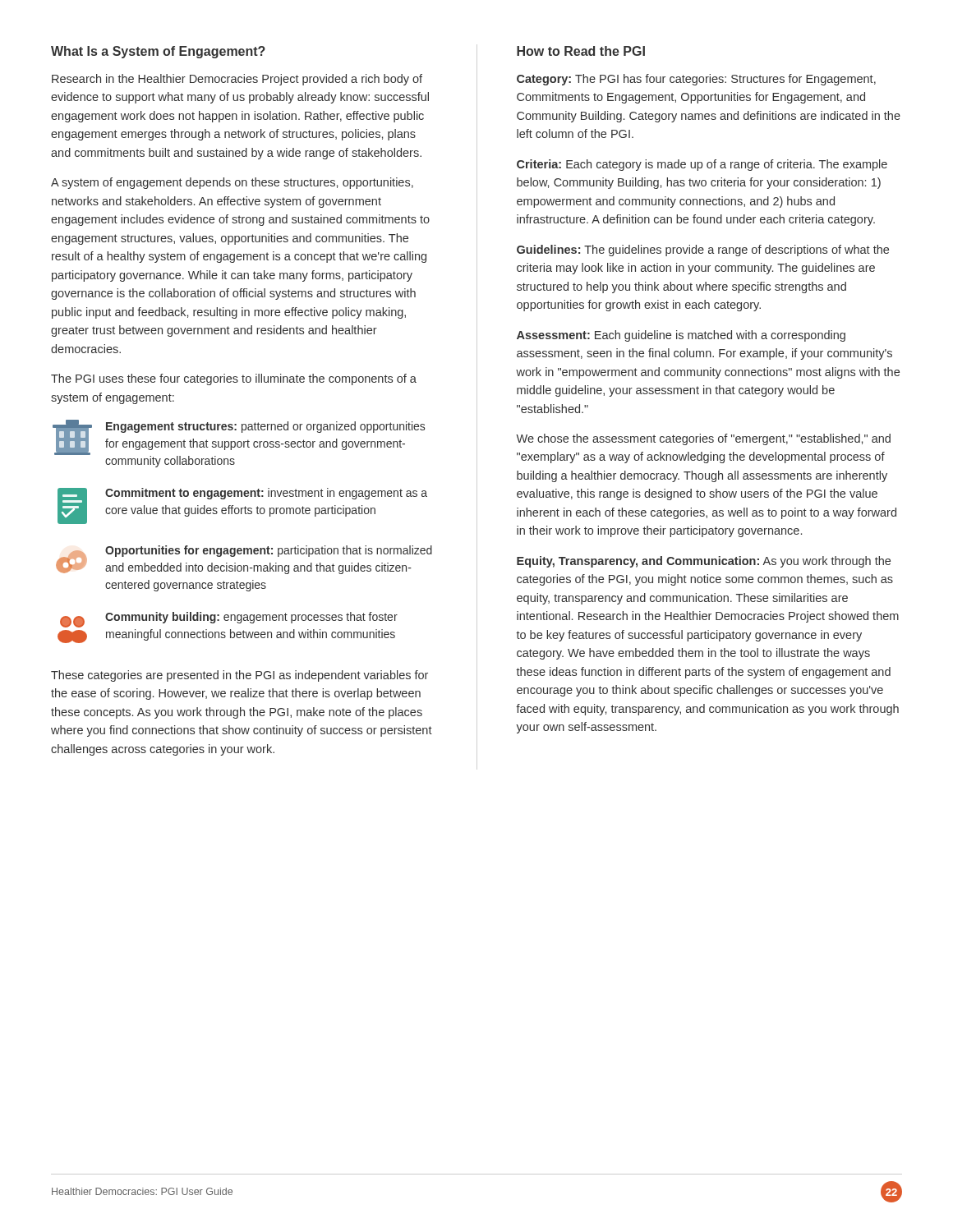This screenshot has width=953, height=1232.
Task: Find the text block containing "We chose the"
Action: tap(707, 485)
